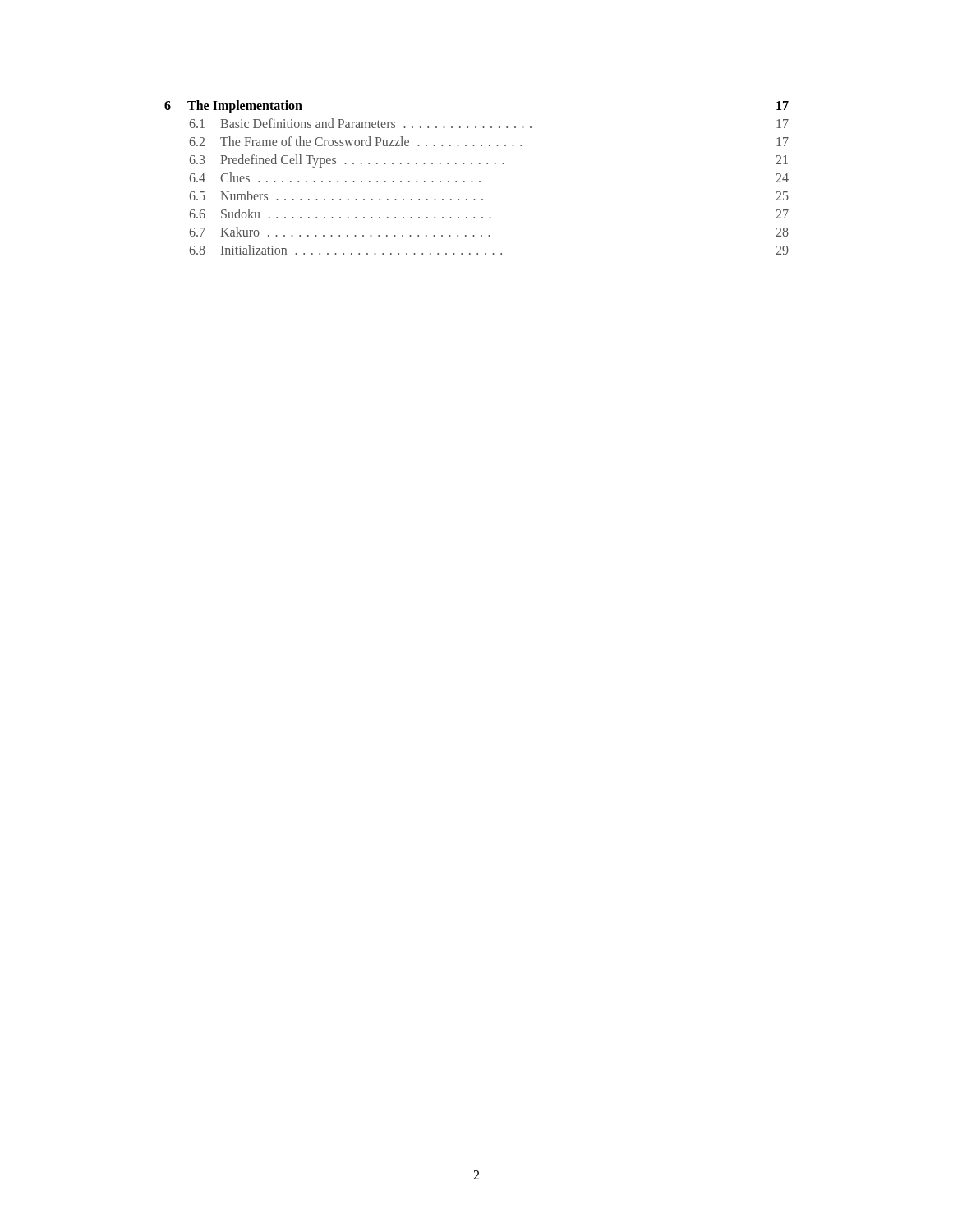Viewport: 953px width, 1232px height.
Task: Locate the block of text that opens with "6.1 Basic Definitions and Parameters"
Action: (489, 124)
